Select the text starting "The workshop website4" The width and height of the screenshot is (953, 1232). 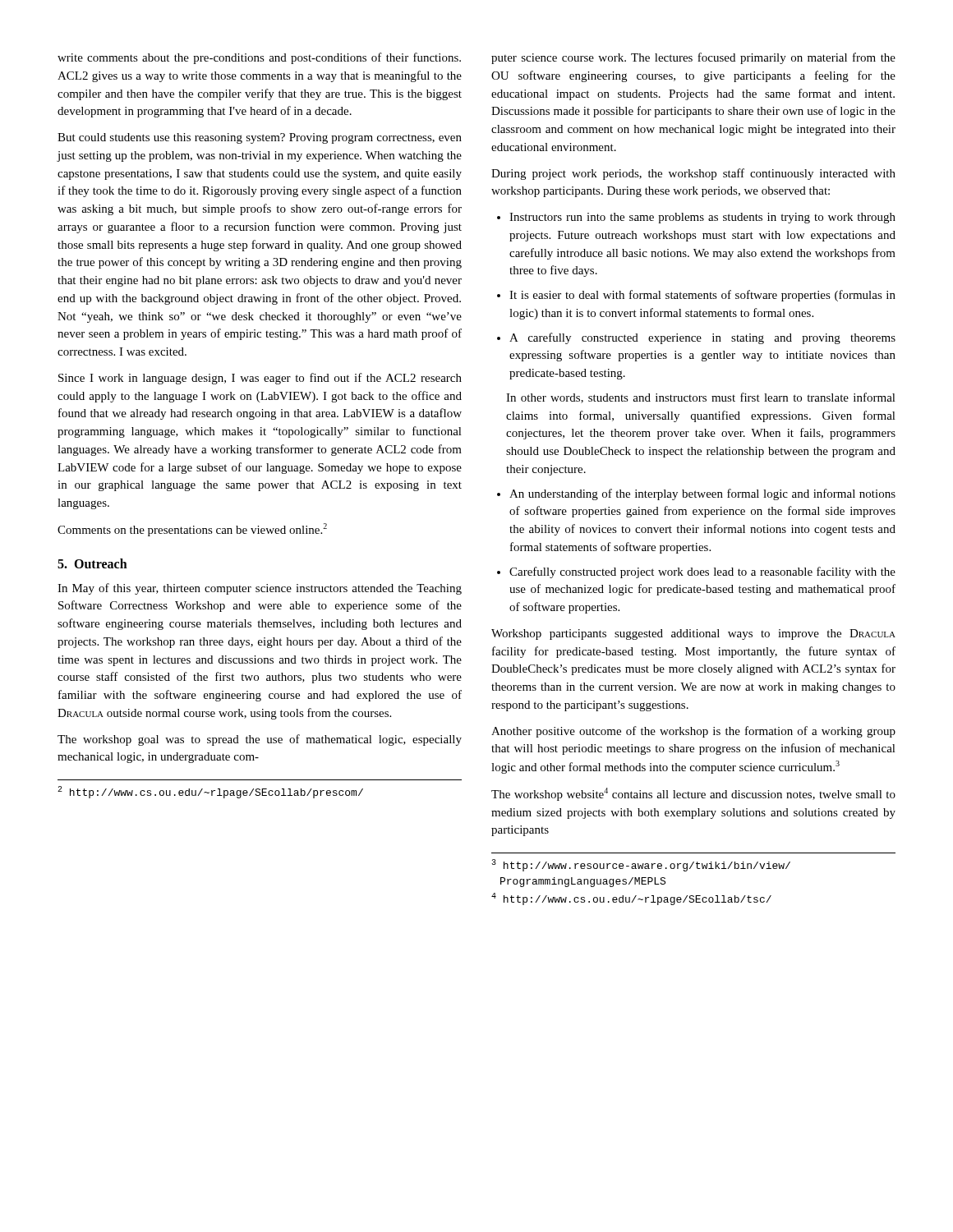click(693, 812)
